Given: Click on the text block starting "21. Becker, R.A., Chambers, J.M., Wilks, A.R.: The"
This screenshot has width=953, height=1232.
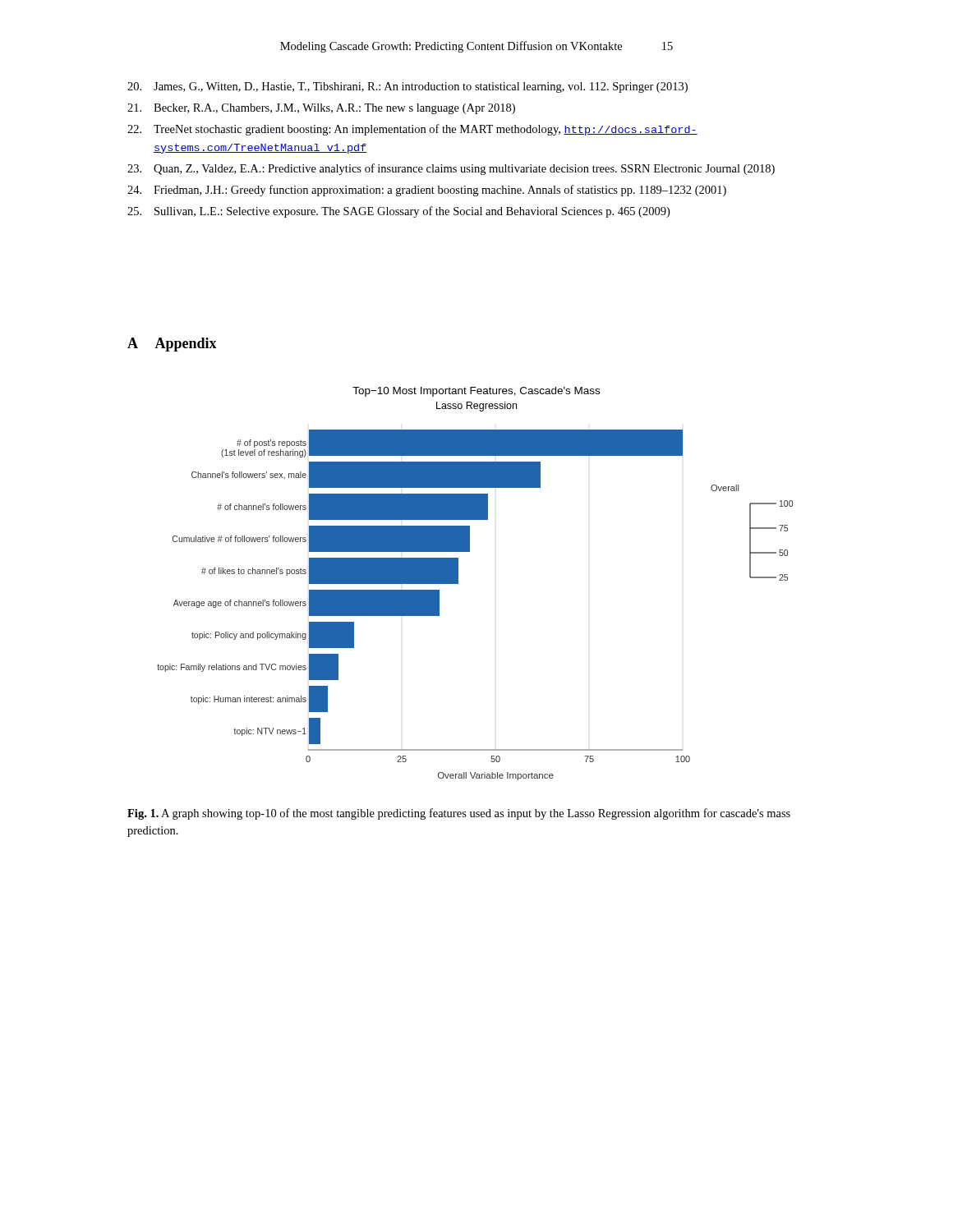Looking at the screenshot, I should pyautogui.click(x=476, y=108).
